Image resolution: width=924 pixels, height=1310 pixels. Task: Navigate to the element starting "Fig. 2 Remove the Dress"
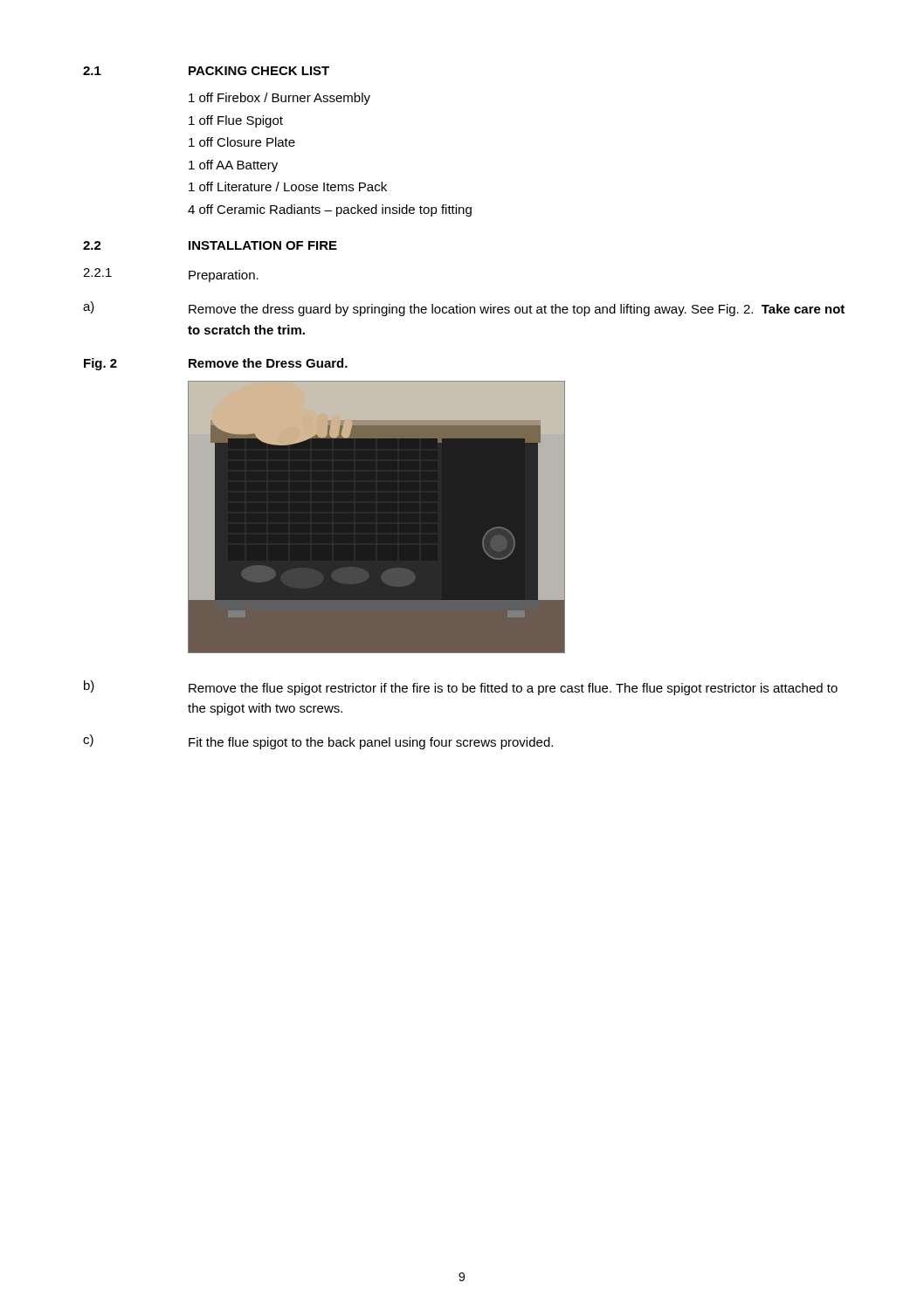tap(215, 363)
